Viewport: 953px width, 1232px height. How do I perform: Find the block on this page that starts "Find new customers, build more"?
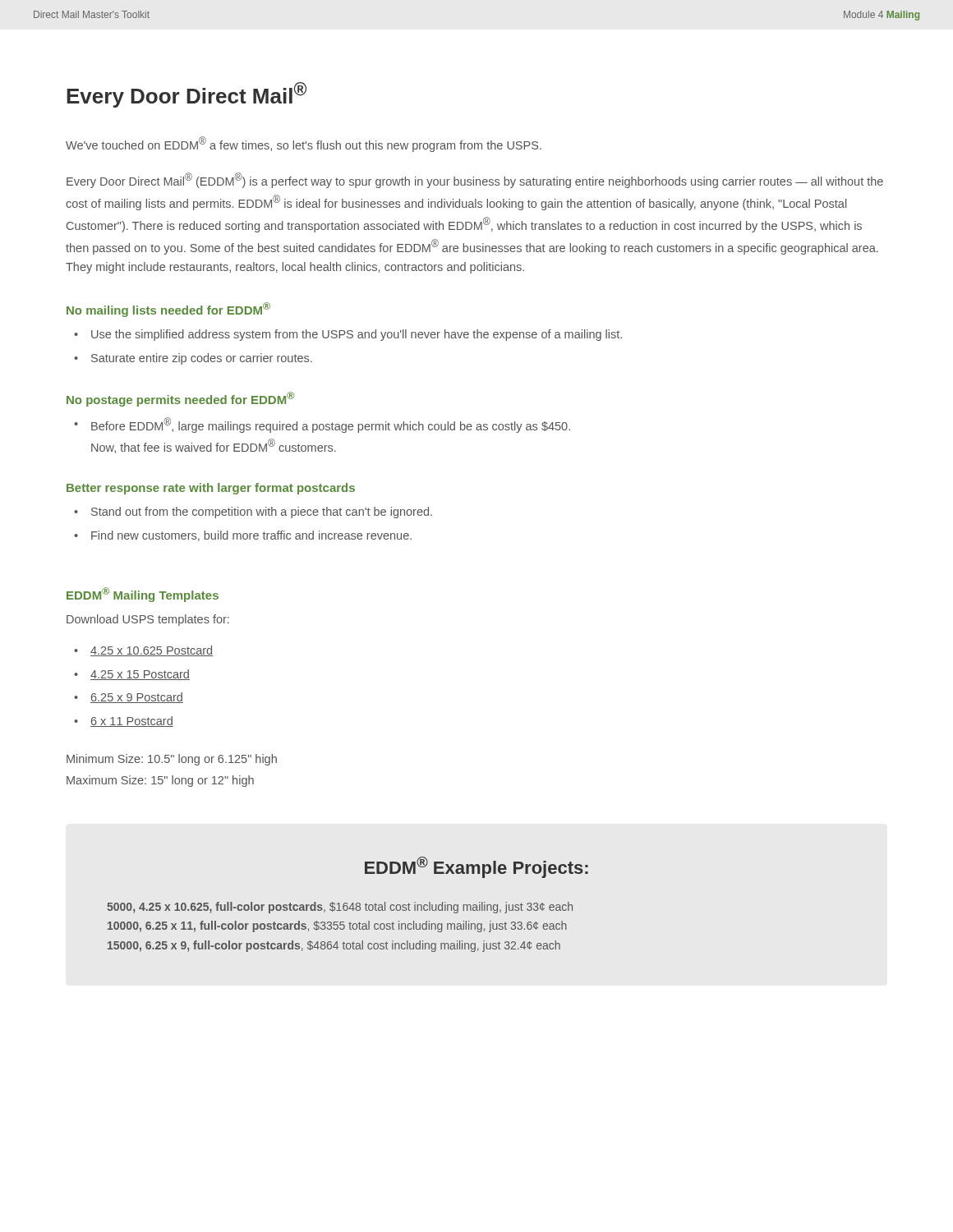tap(251, 535)
